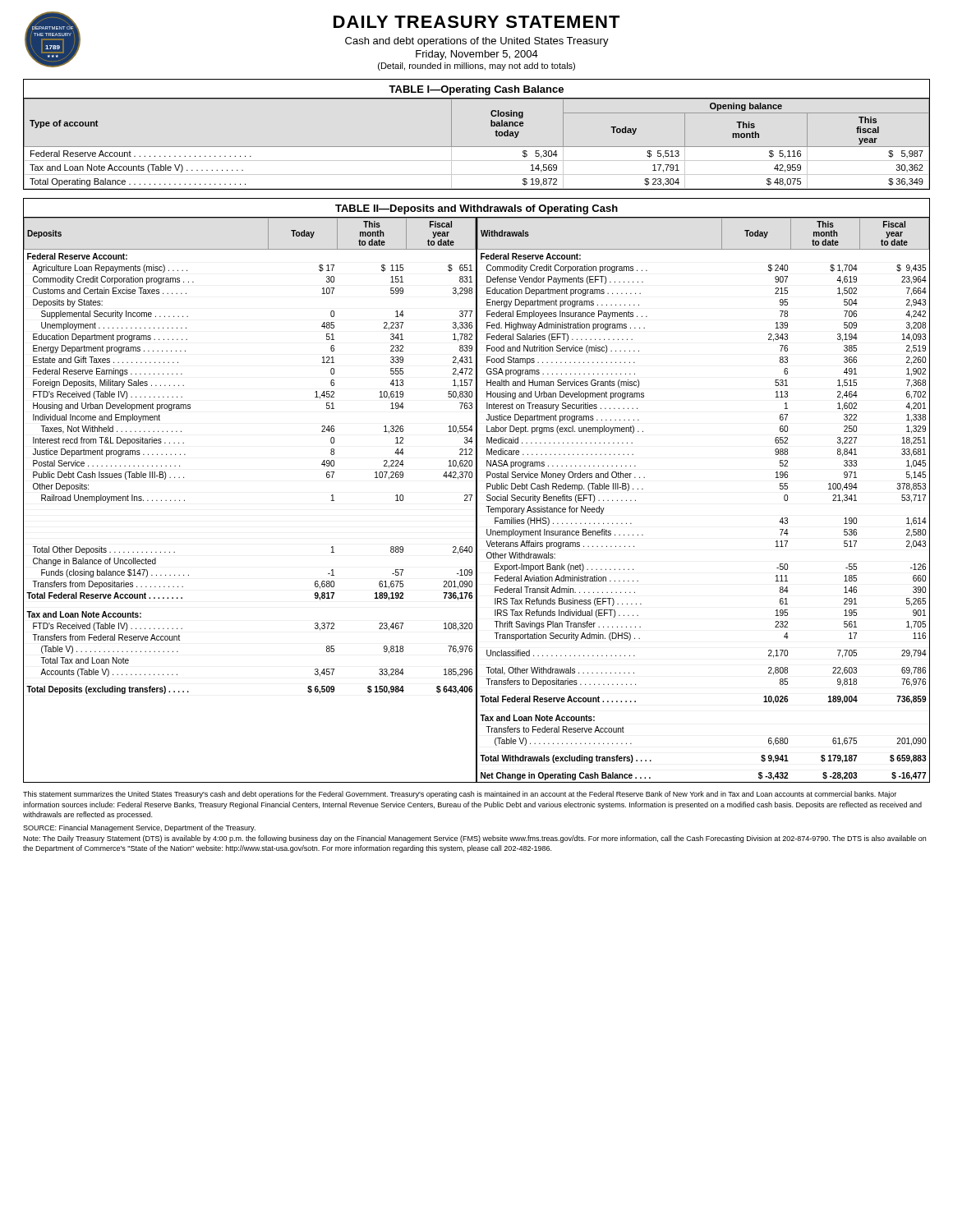Screen dimensions: 1232x953
Task: Point to the block beginning "Cash and debt operations of the United"
Action: coord(476,53)
